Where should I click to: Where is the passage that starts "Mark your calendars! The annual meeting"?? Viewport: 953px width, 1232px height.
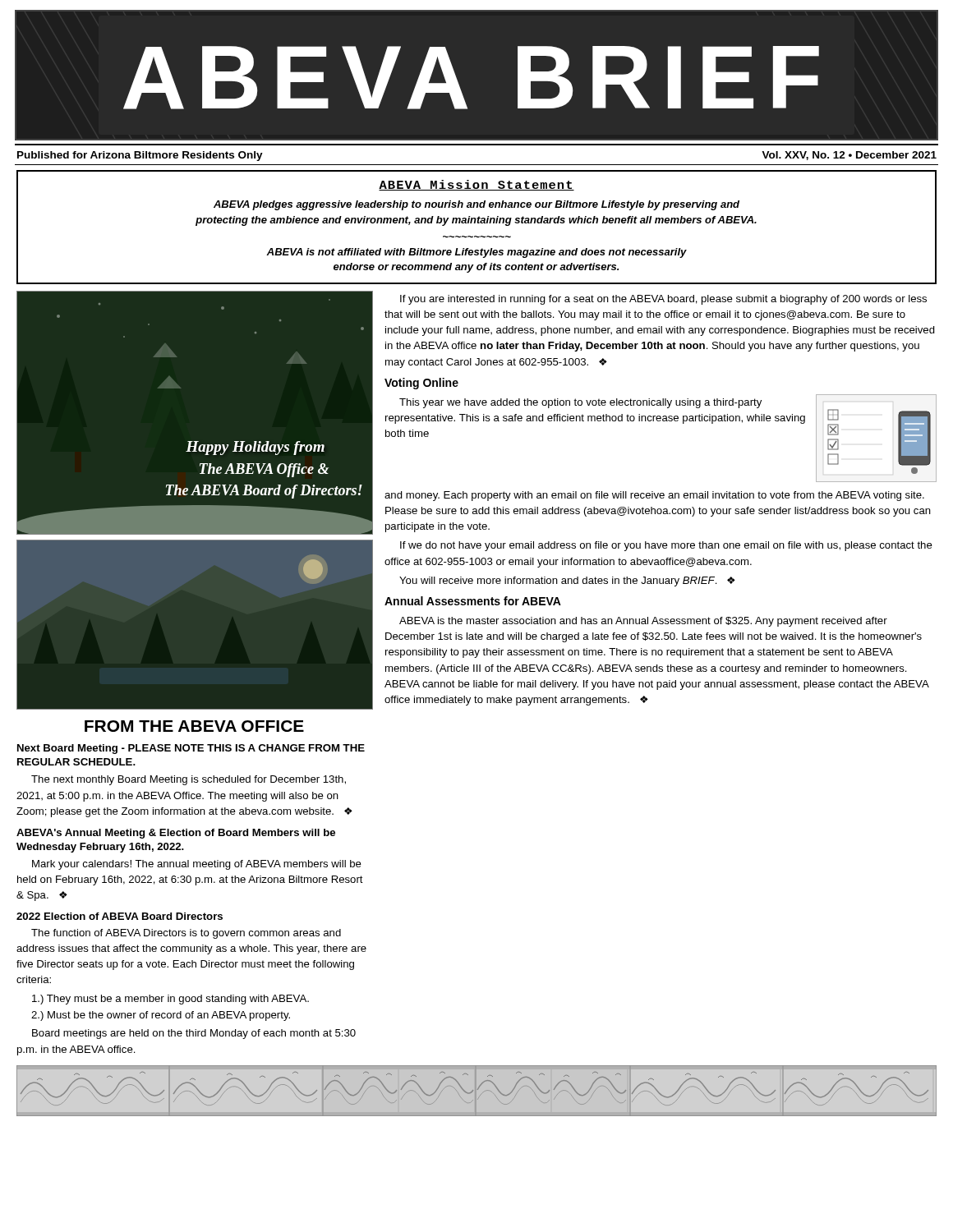(194, 879)
